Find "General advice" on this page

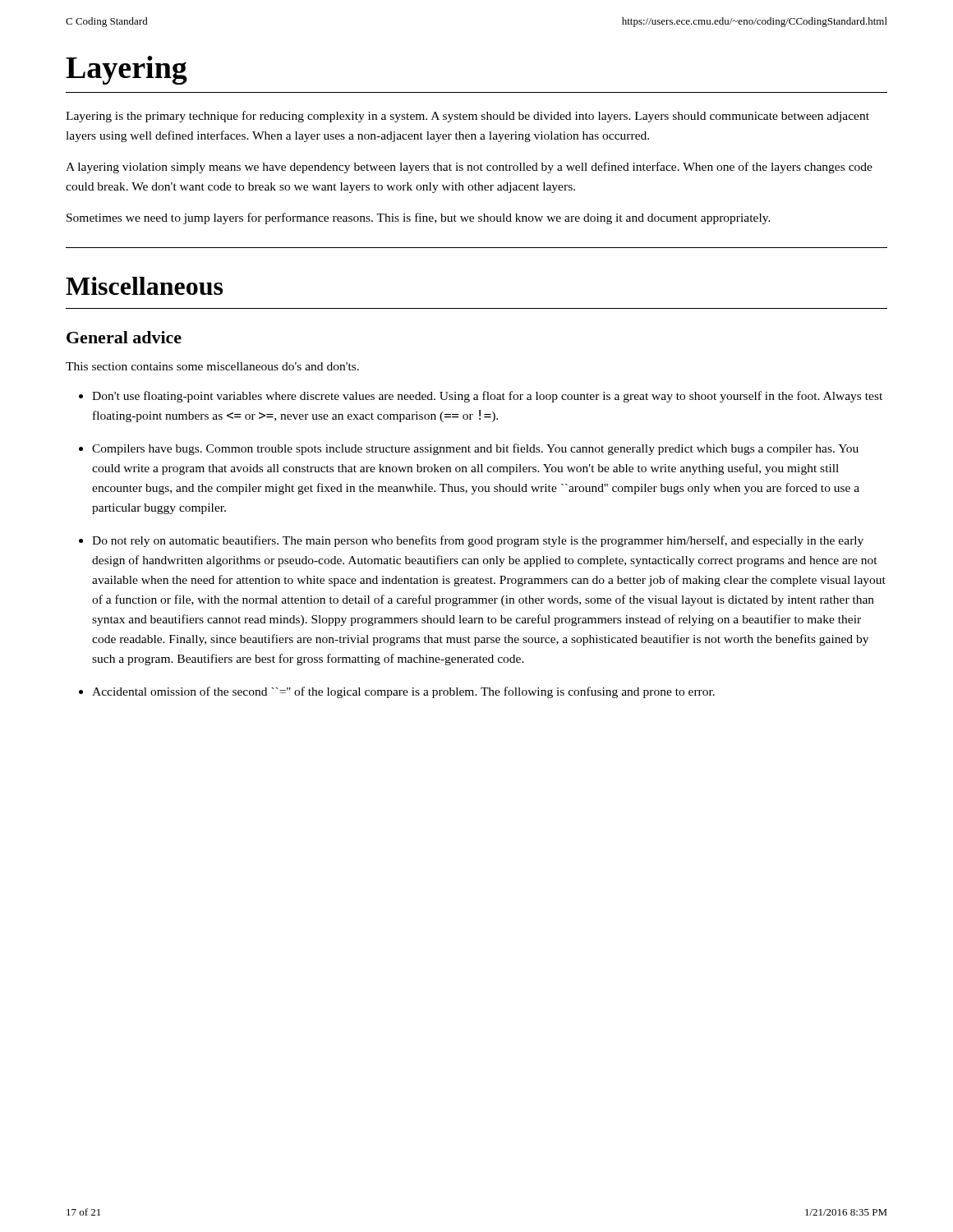coord(124,337)
